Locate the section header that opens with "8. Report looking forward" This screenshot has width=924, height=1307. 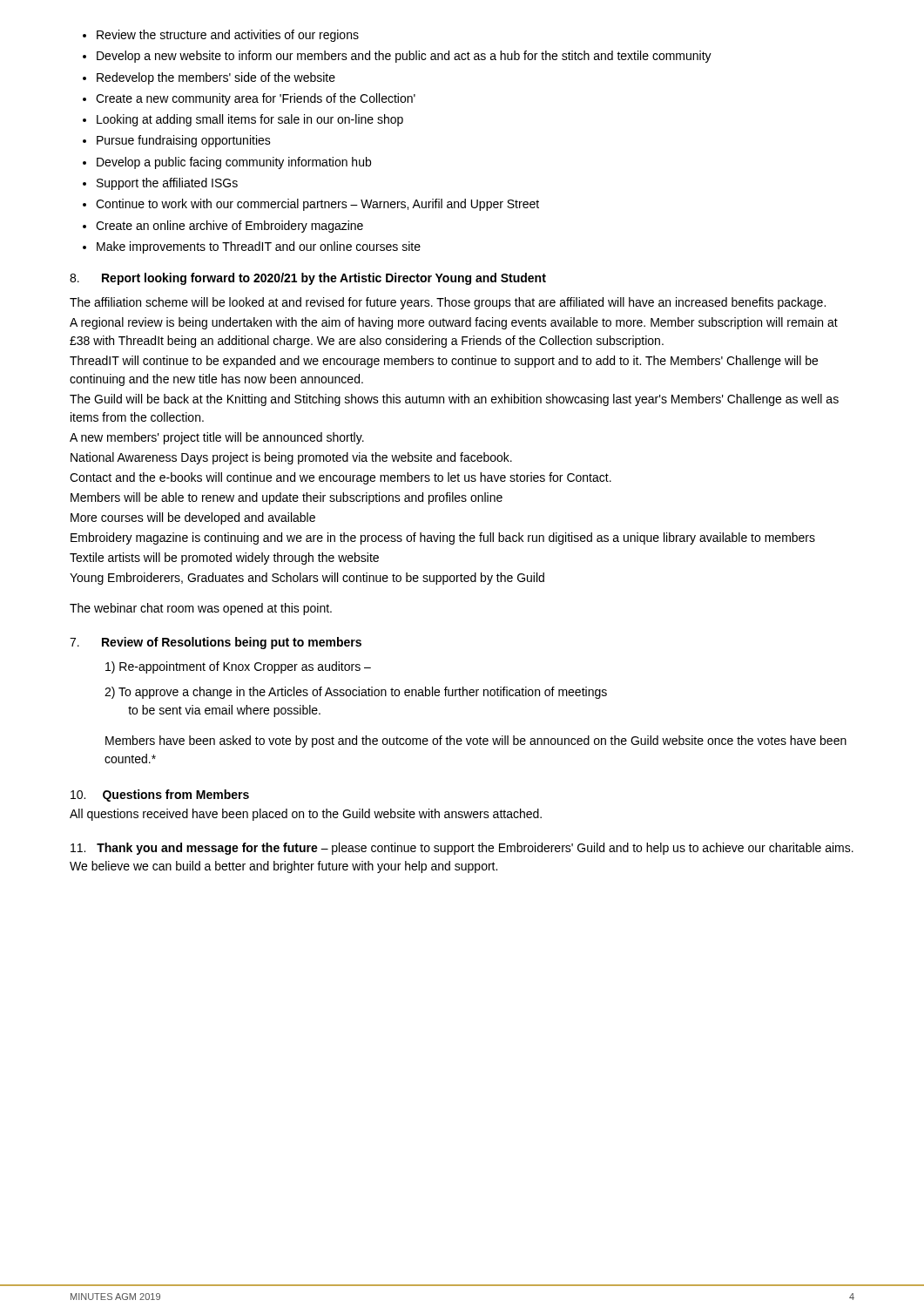click(308, 278)
